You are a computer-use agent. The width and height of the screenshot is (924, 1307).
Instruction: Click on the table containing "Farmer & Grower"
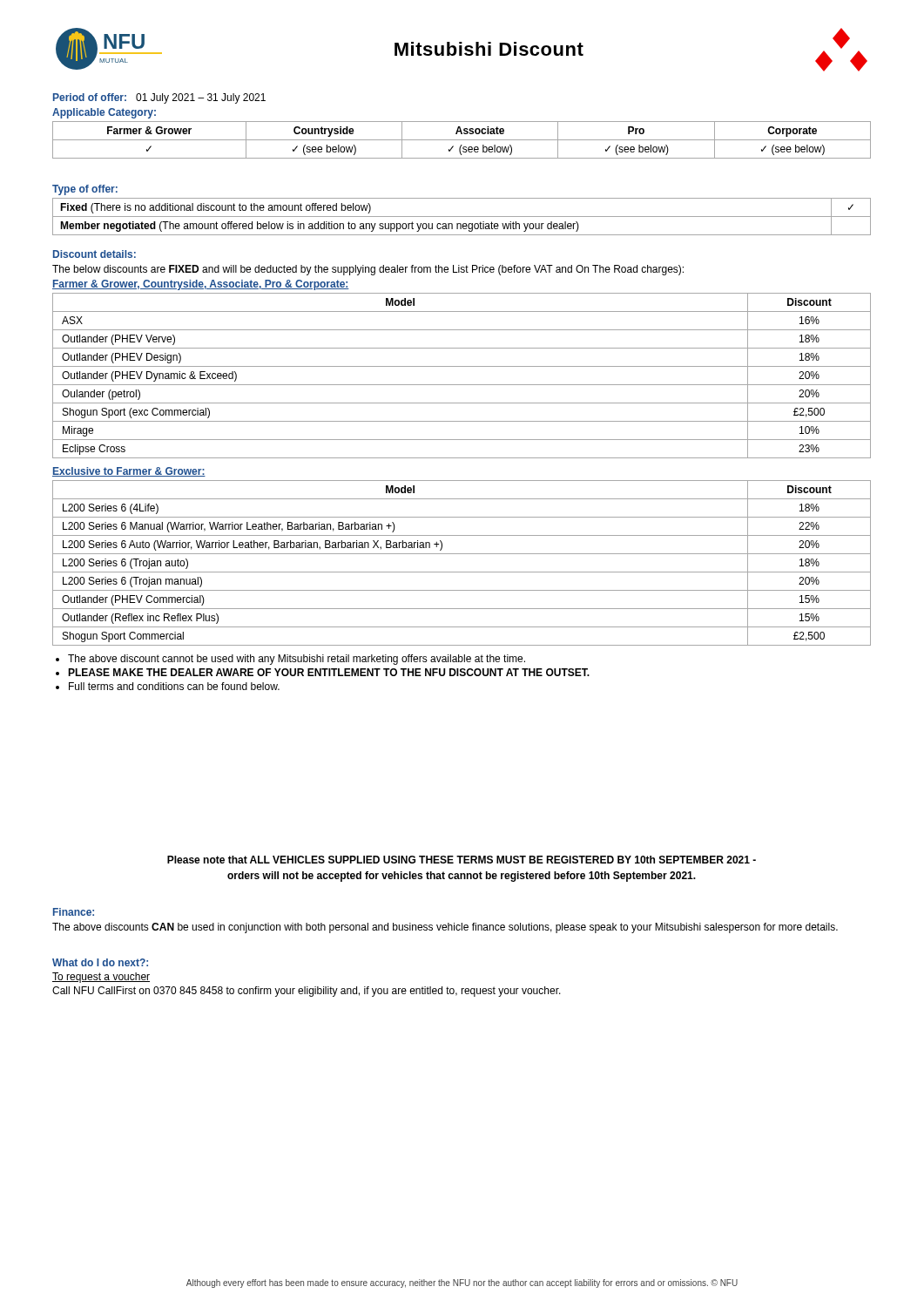pyautogui.click(x=462, y=140)
